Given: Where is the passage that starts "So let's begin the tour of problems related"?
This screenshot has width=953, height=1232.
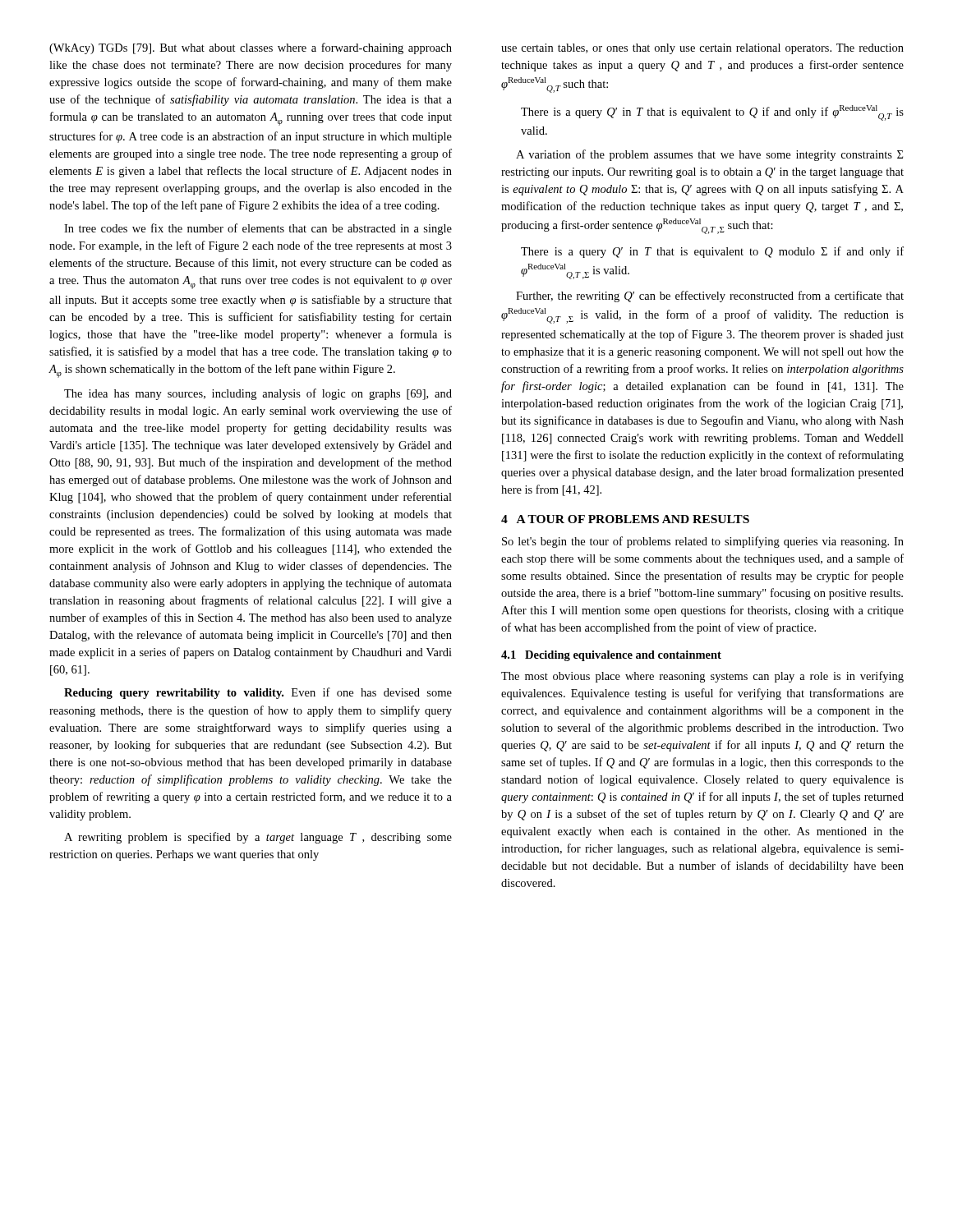Looking at the screenshot, I should [x=702, y=585].
